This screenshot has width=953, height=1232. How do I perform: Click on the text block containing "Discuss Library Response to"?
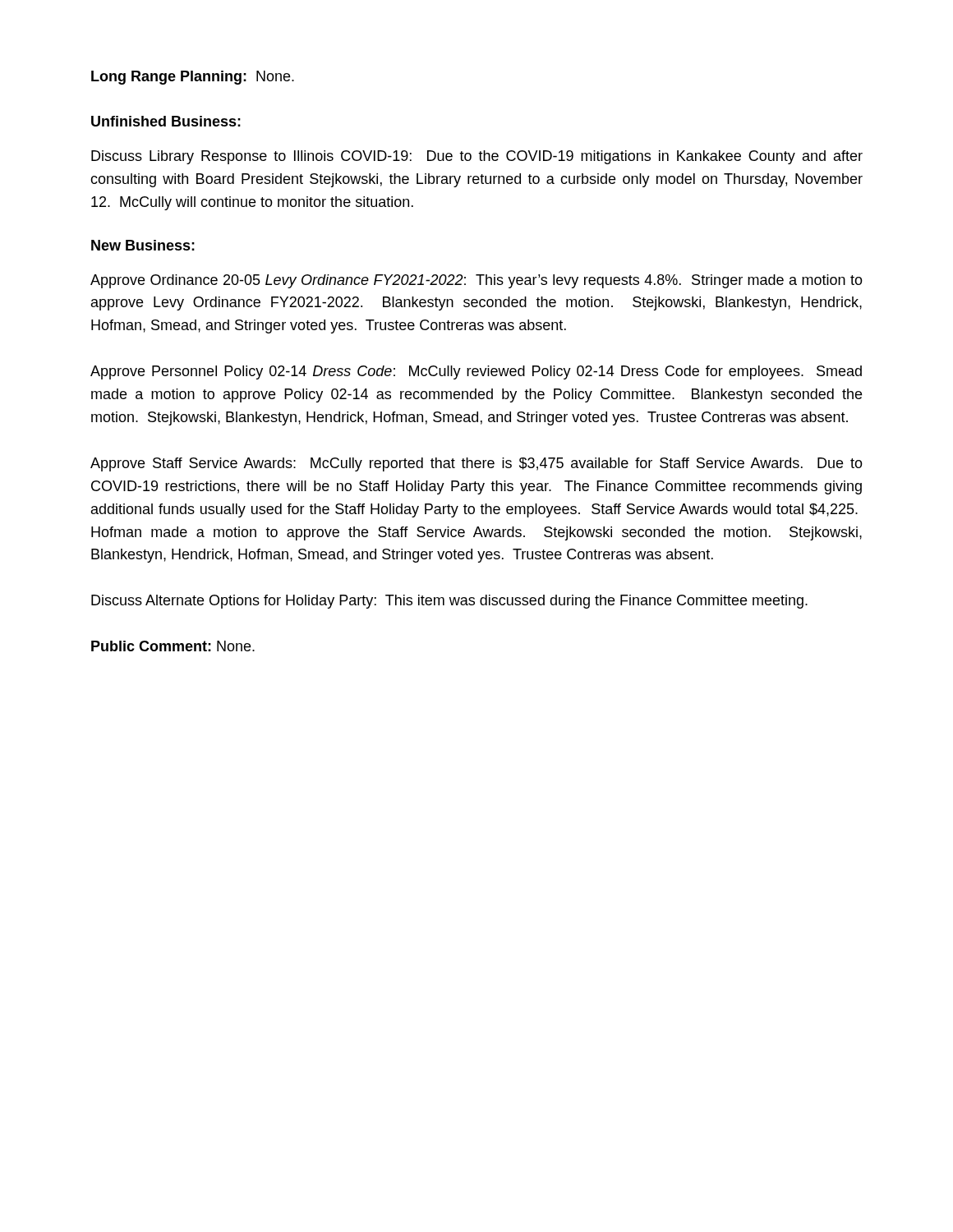(476, 179)
